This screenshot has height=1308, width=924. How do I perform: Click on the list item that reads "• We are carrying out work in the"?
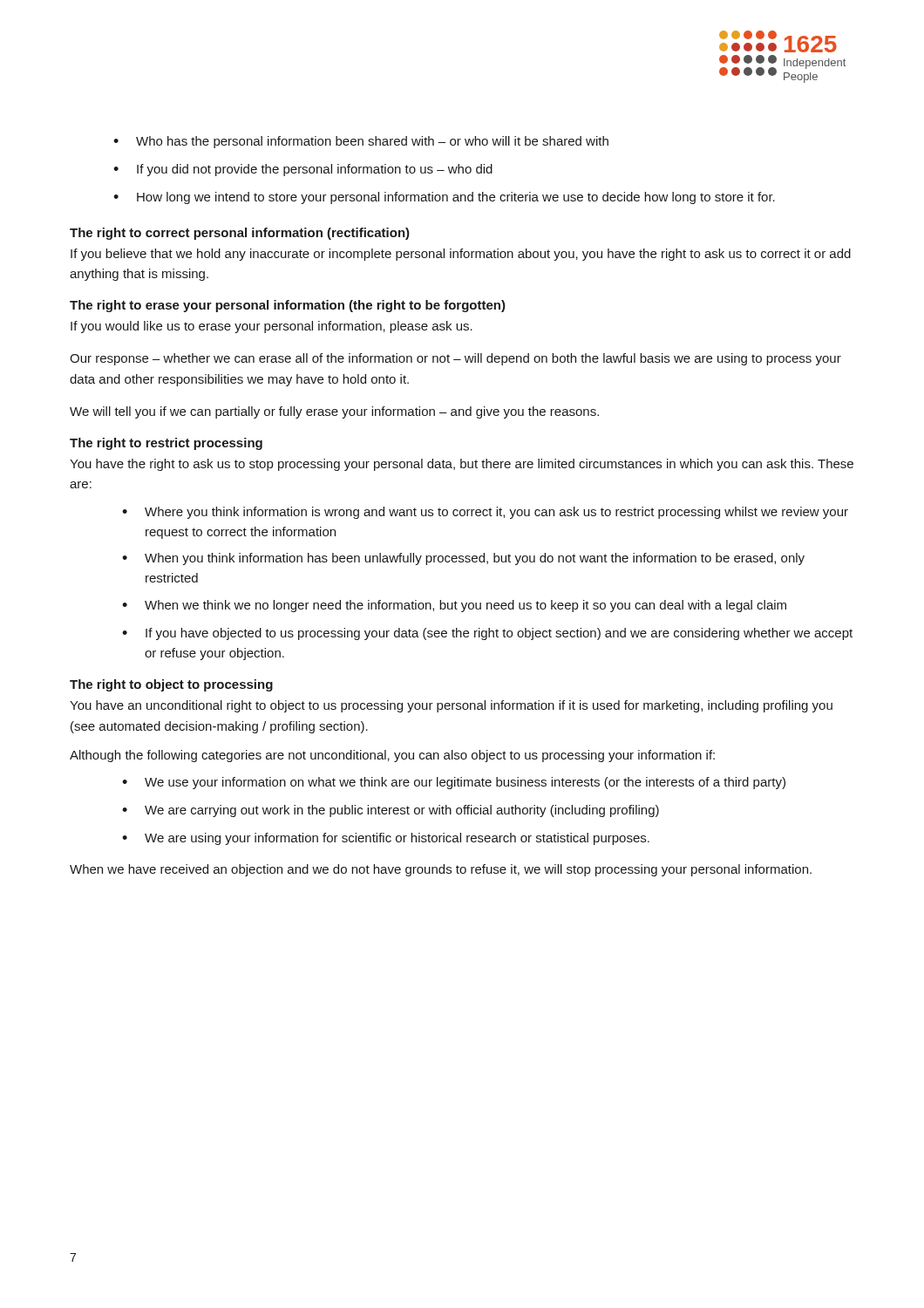[x=488, y=811]
